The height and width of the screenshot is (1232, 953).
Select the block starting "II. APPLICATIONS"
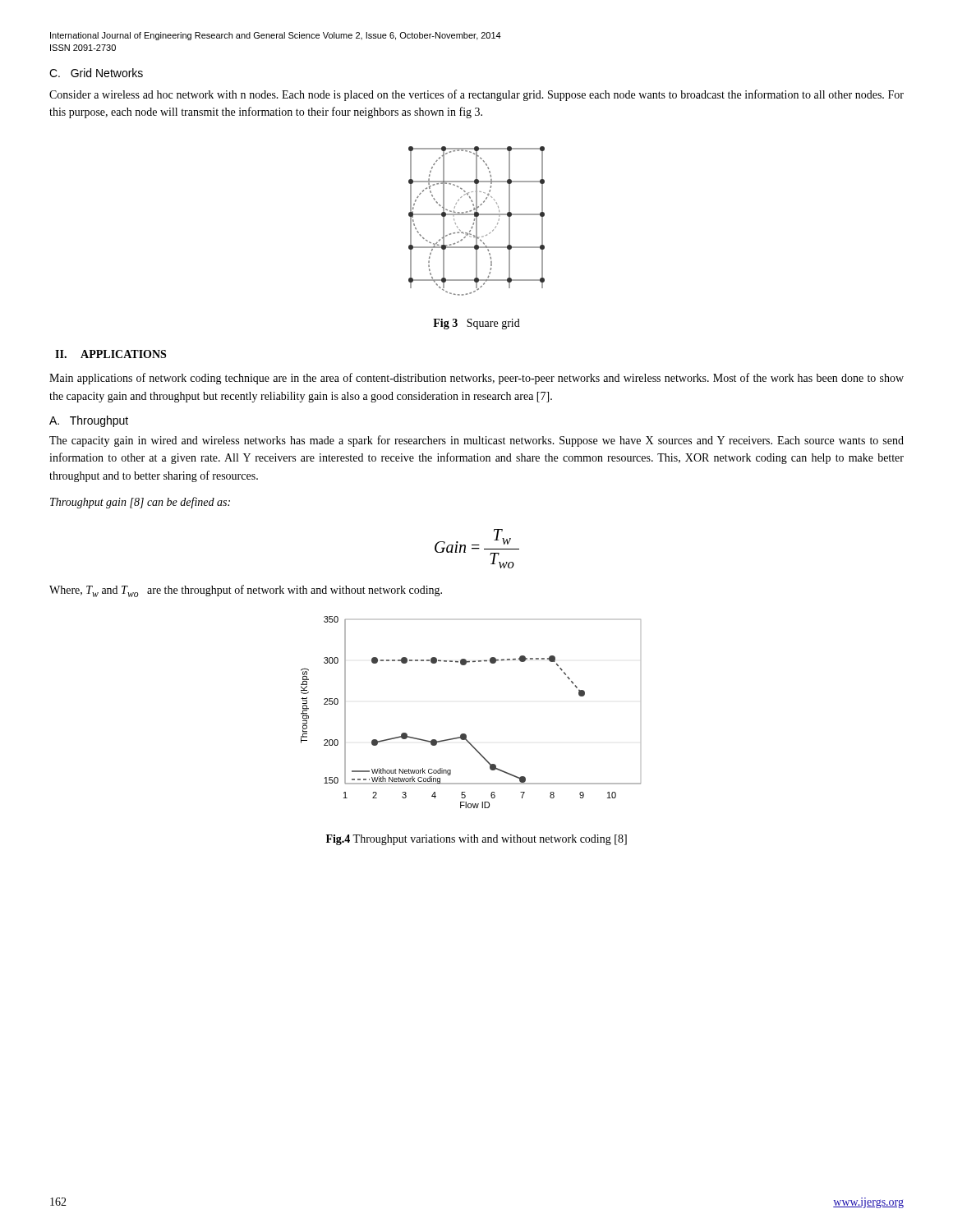coord(108,355)
